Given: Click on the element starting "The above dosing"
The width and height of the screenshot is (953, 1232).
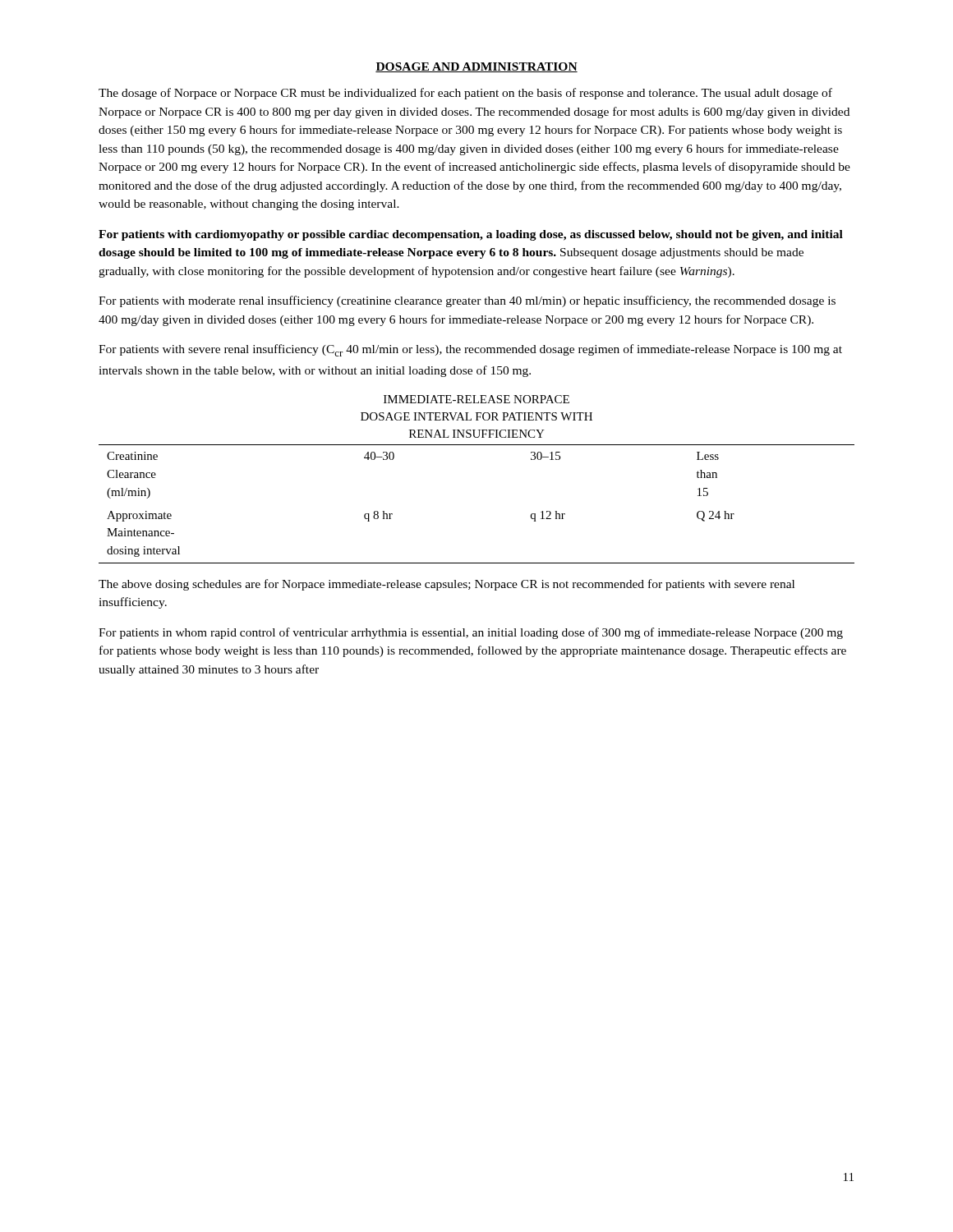Looking at the screenshot, I should click(476, 593).
